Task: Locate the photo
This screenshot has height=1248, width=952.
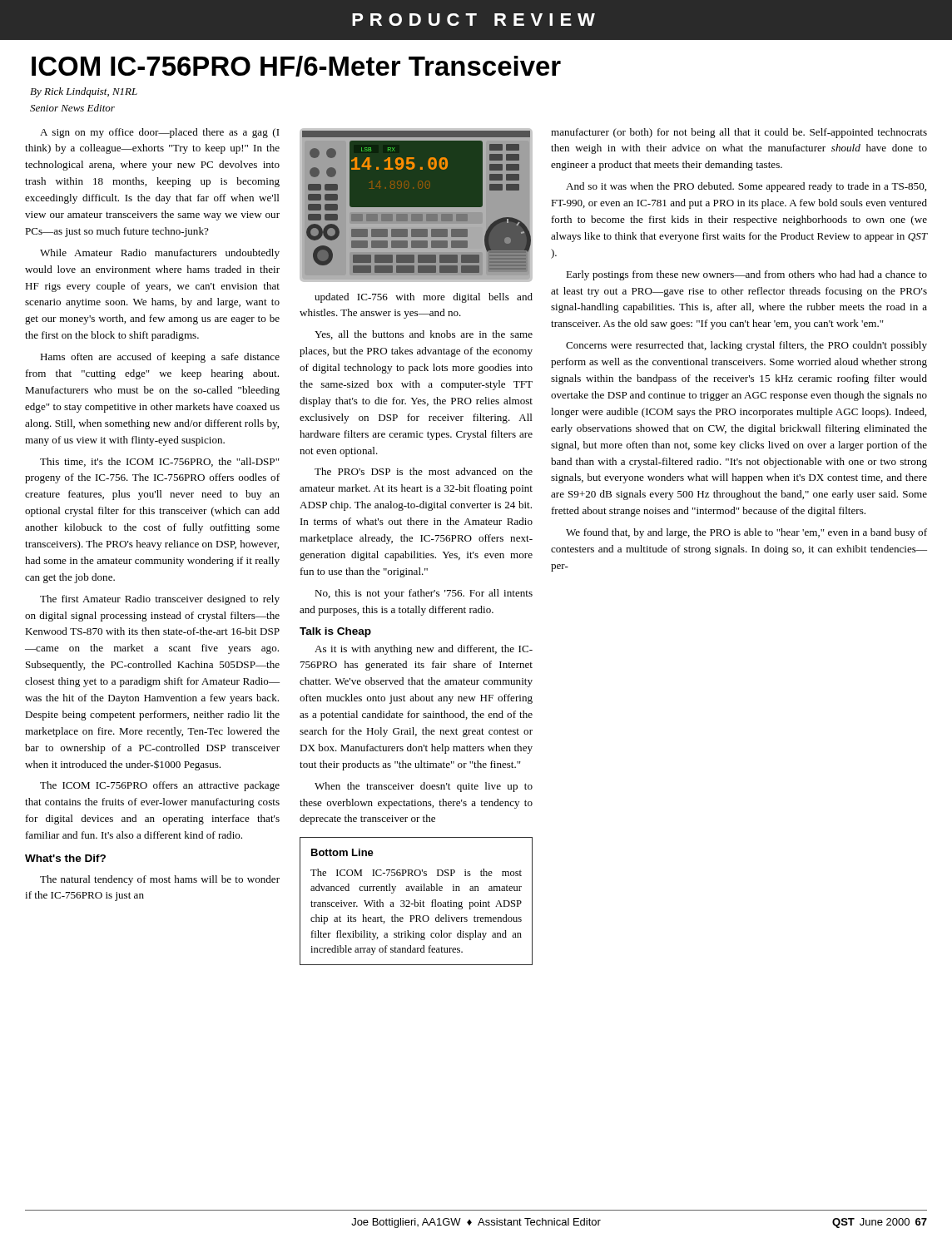Action: tap(416, 203)
